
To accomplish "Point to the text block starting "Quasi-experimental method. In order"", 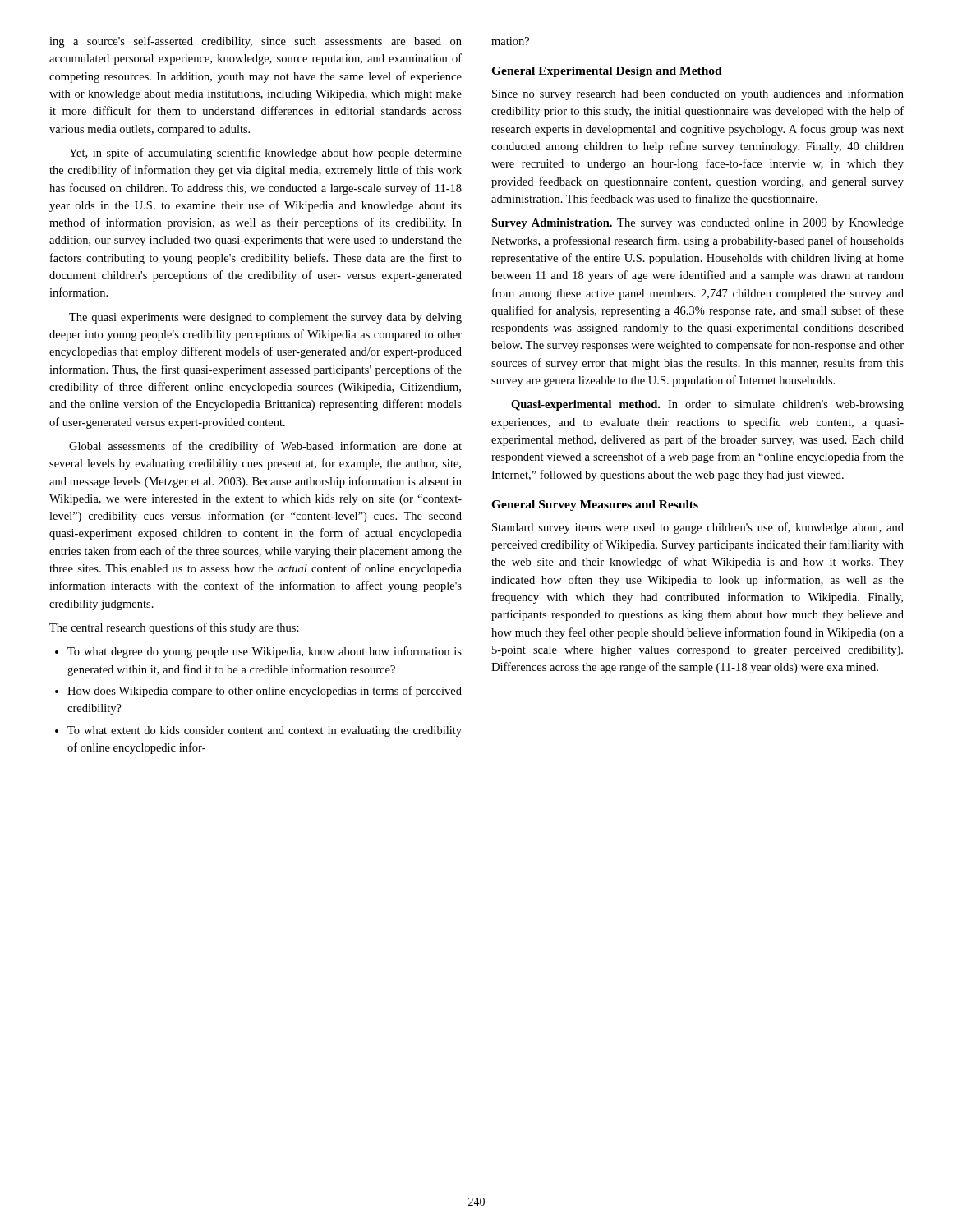I will [698, 440].
